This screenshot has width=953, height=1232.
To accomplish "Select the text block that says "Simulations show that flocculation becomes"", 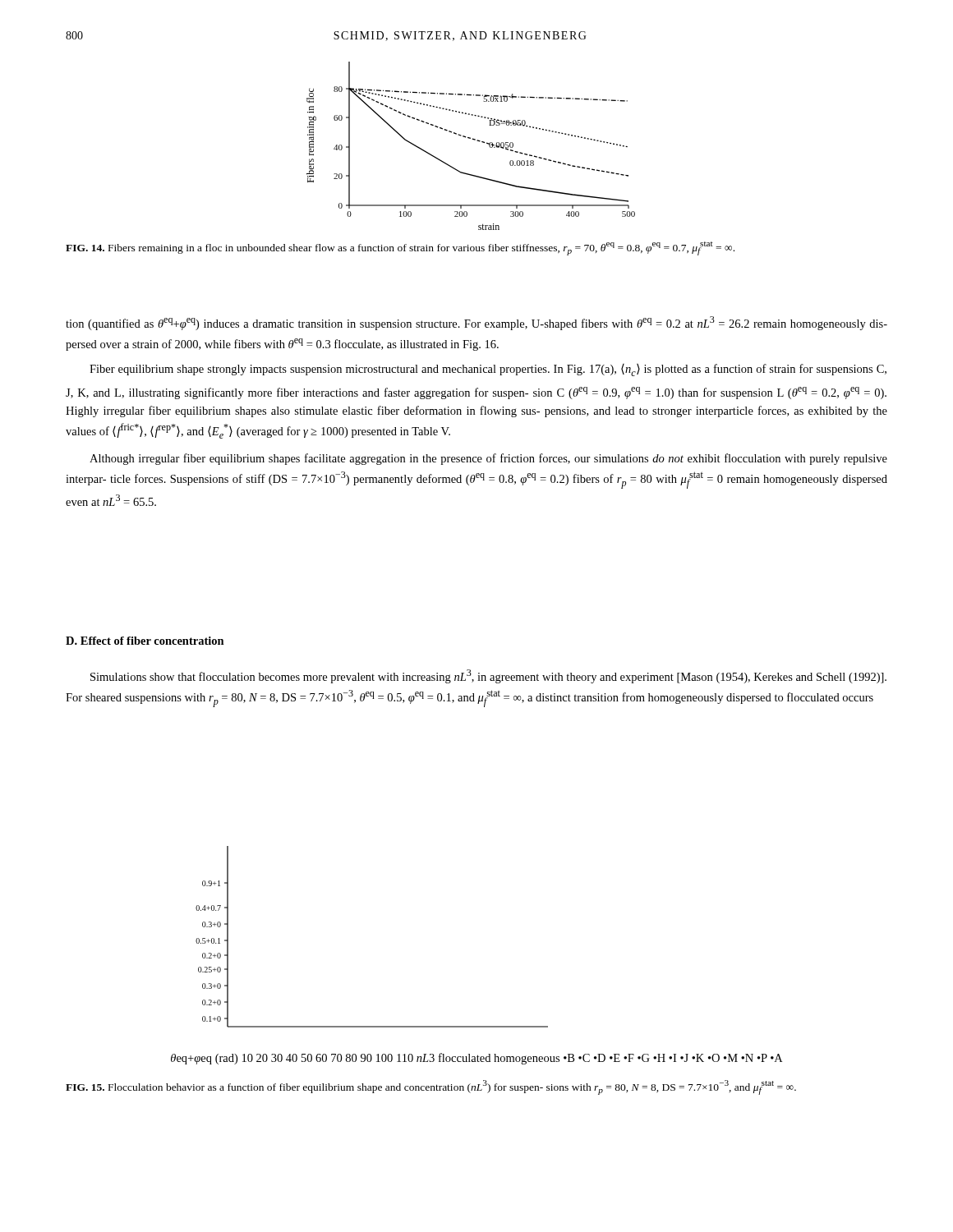I will coord(476,687).
